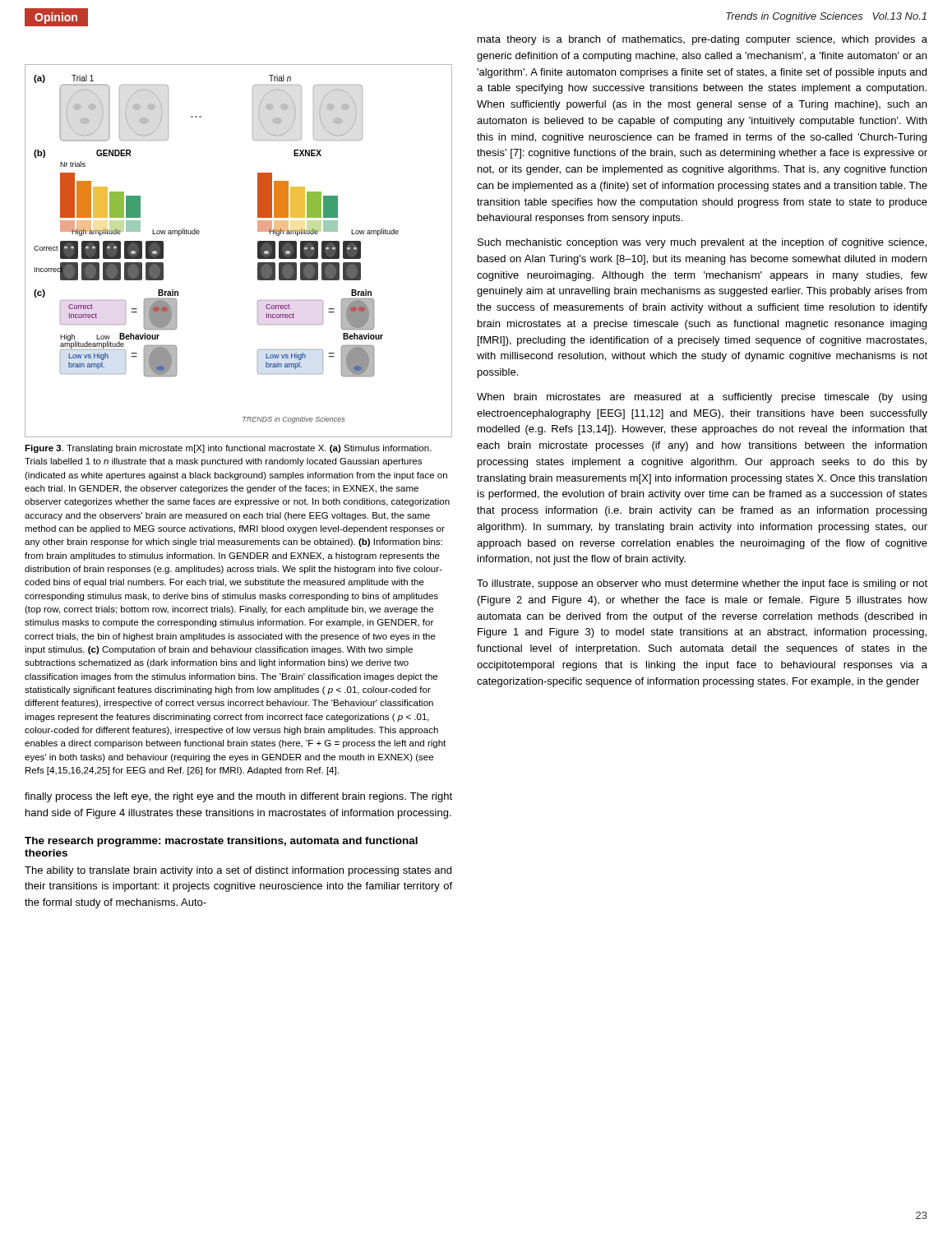Click on the illustration
The image size is (952, 1233).
238,251
